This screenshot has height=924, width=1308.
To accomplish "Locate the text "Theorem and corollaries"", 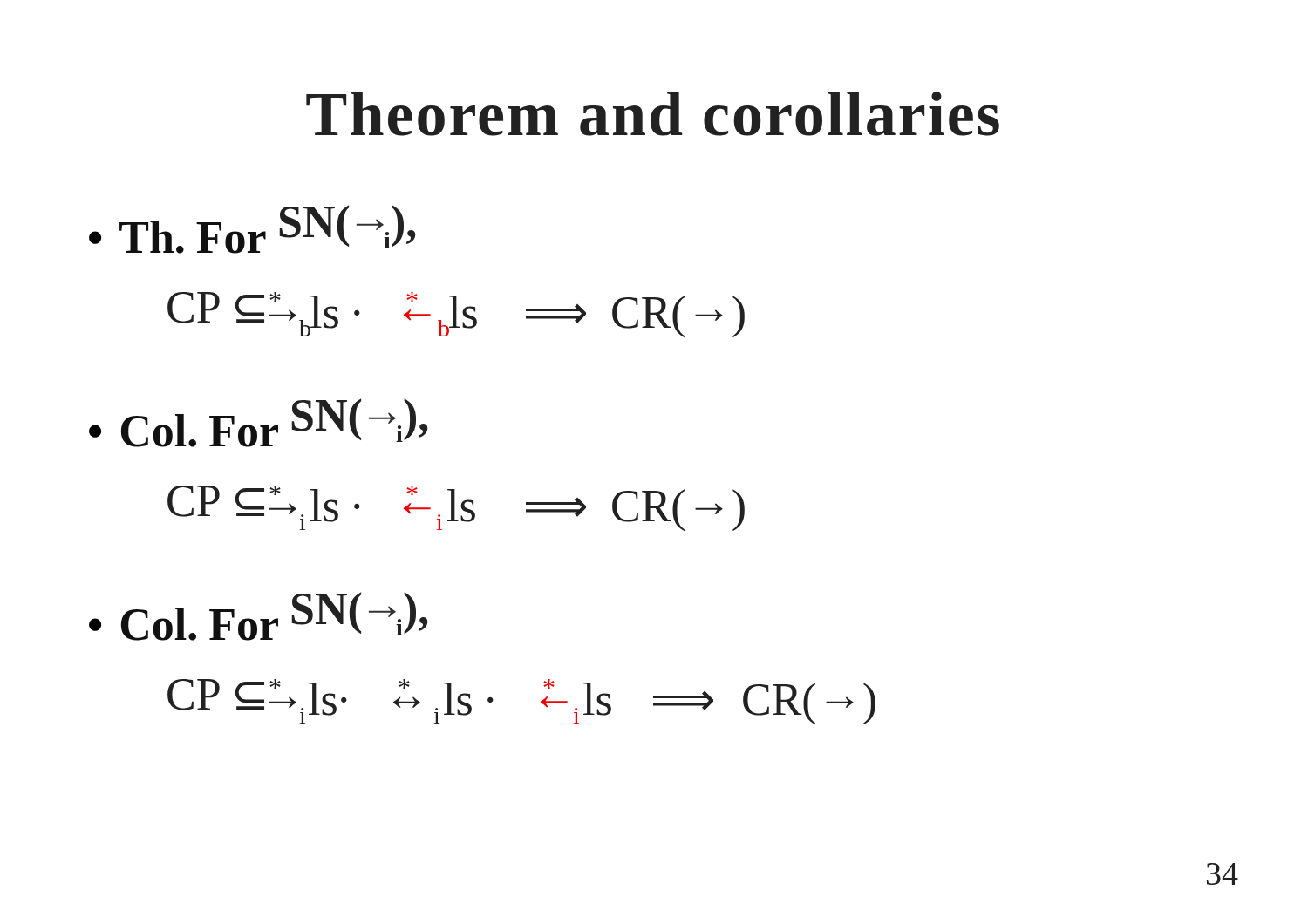I will point(654,114).
